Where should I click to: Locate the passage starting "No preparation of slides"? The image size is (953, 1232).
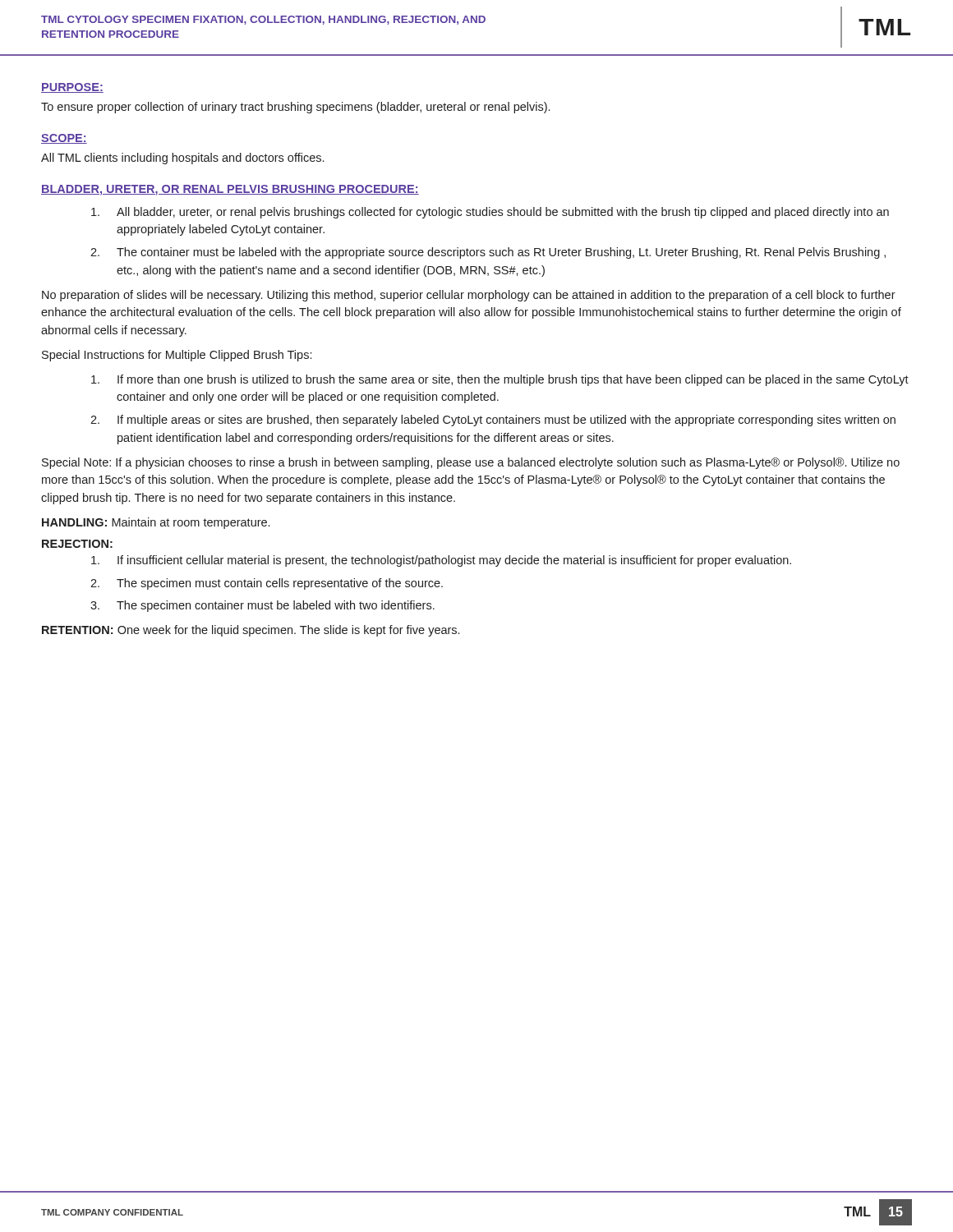476,313
